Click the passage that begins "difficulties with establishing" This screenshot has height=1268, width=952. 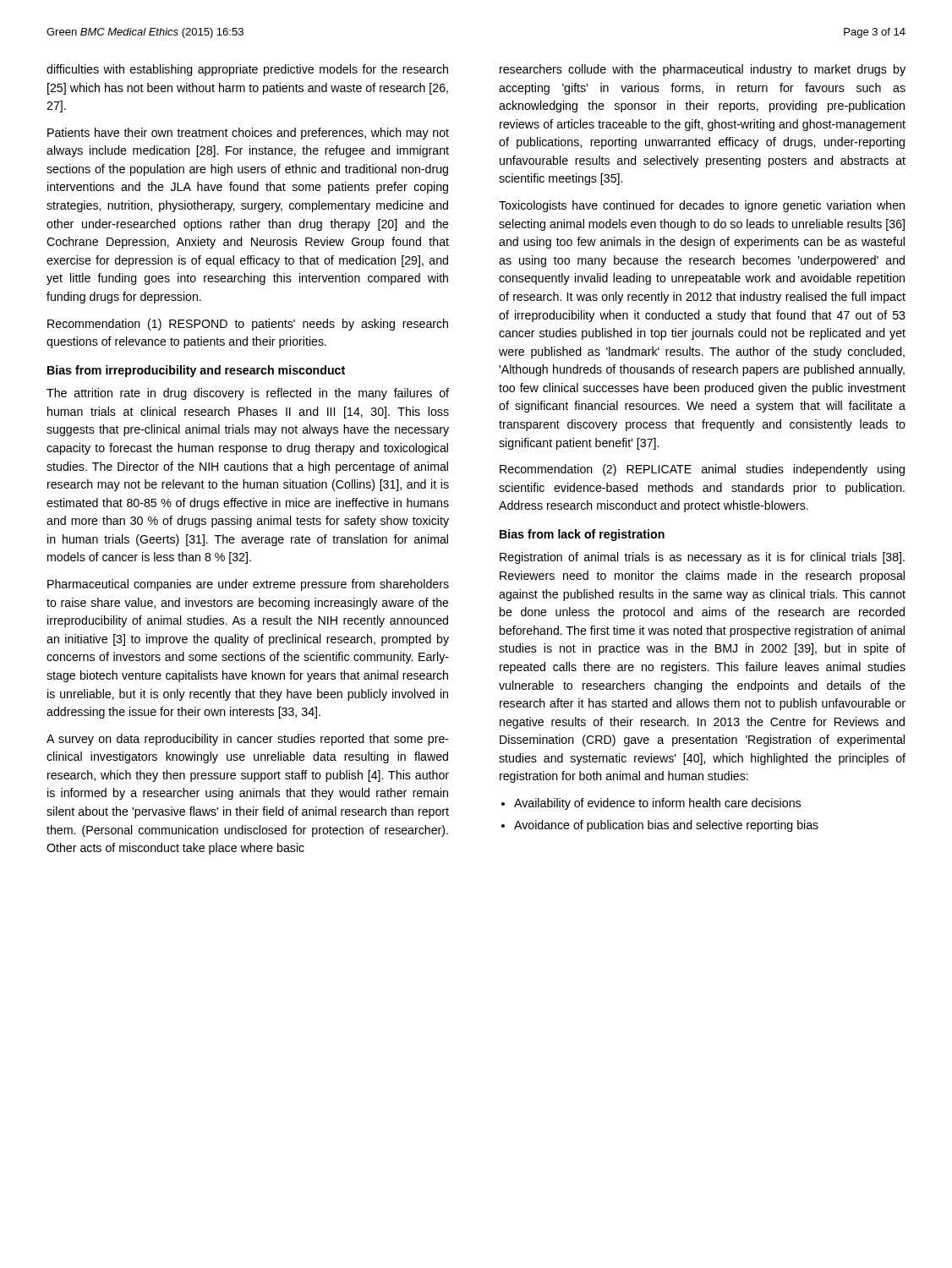248,88
